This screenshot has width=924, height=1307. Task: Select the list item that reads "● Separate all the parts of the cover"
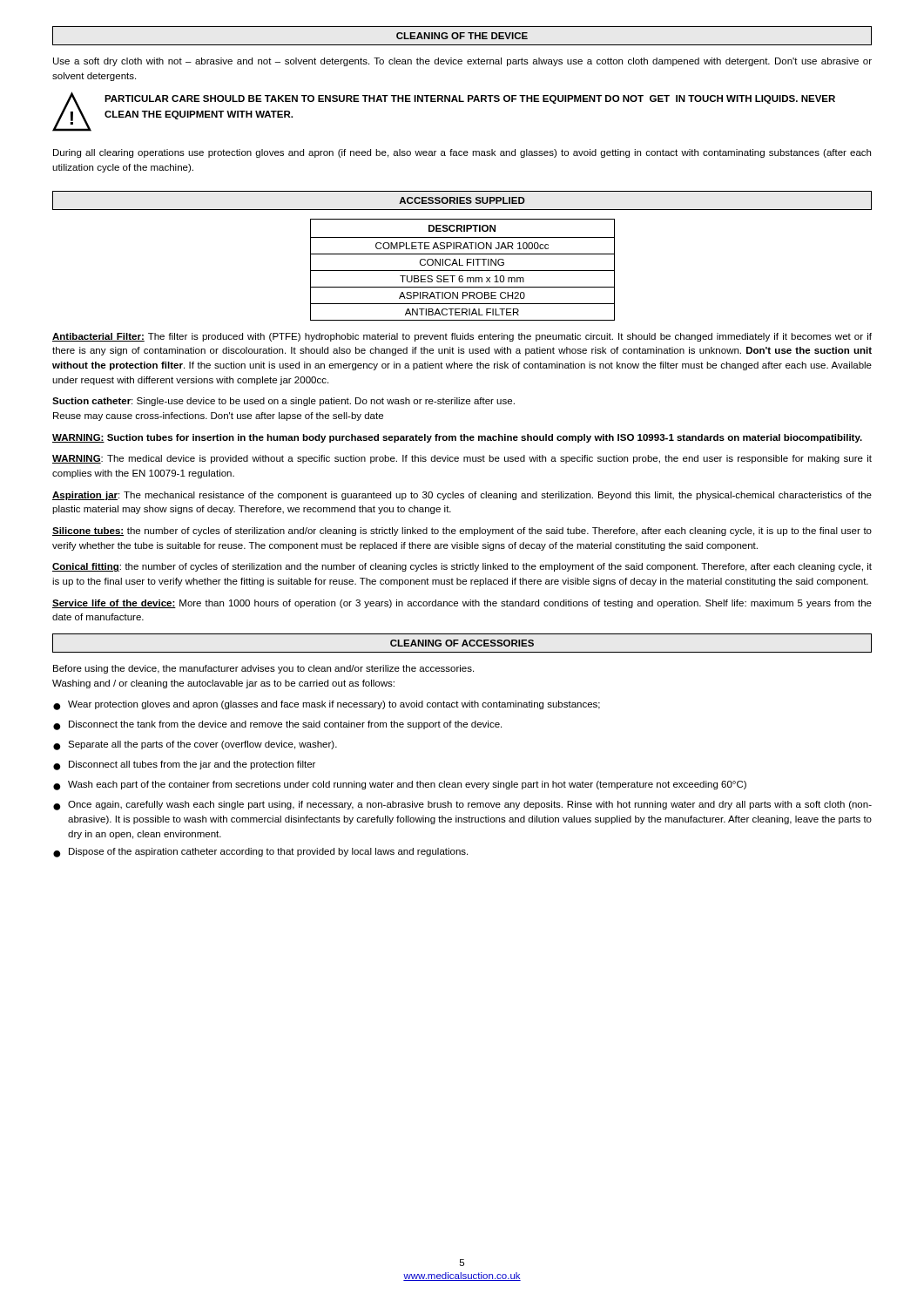(x=195, y=745)
